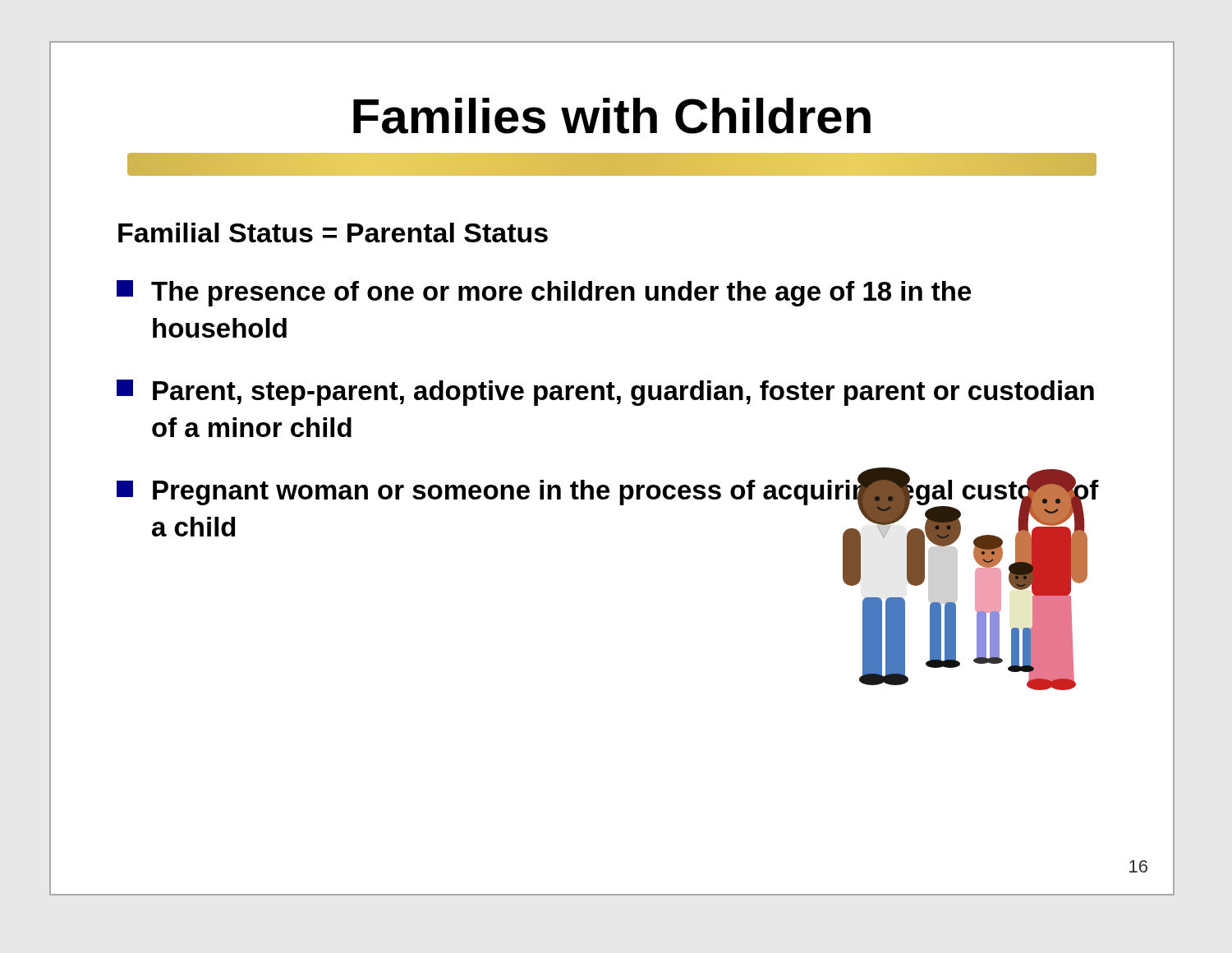This screenshot has width=1232, height=953.
Task: Click on the list item that reads "Parent, step-parent, adoptive parent, guardian, foster parent"
Action: click(612, 410)
